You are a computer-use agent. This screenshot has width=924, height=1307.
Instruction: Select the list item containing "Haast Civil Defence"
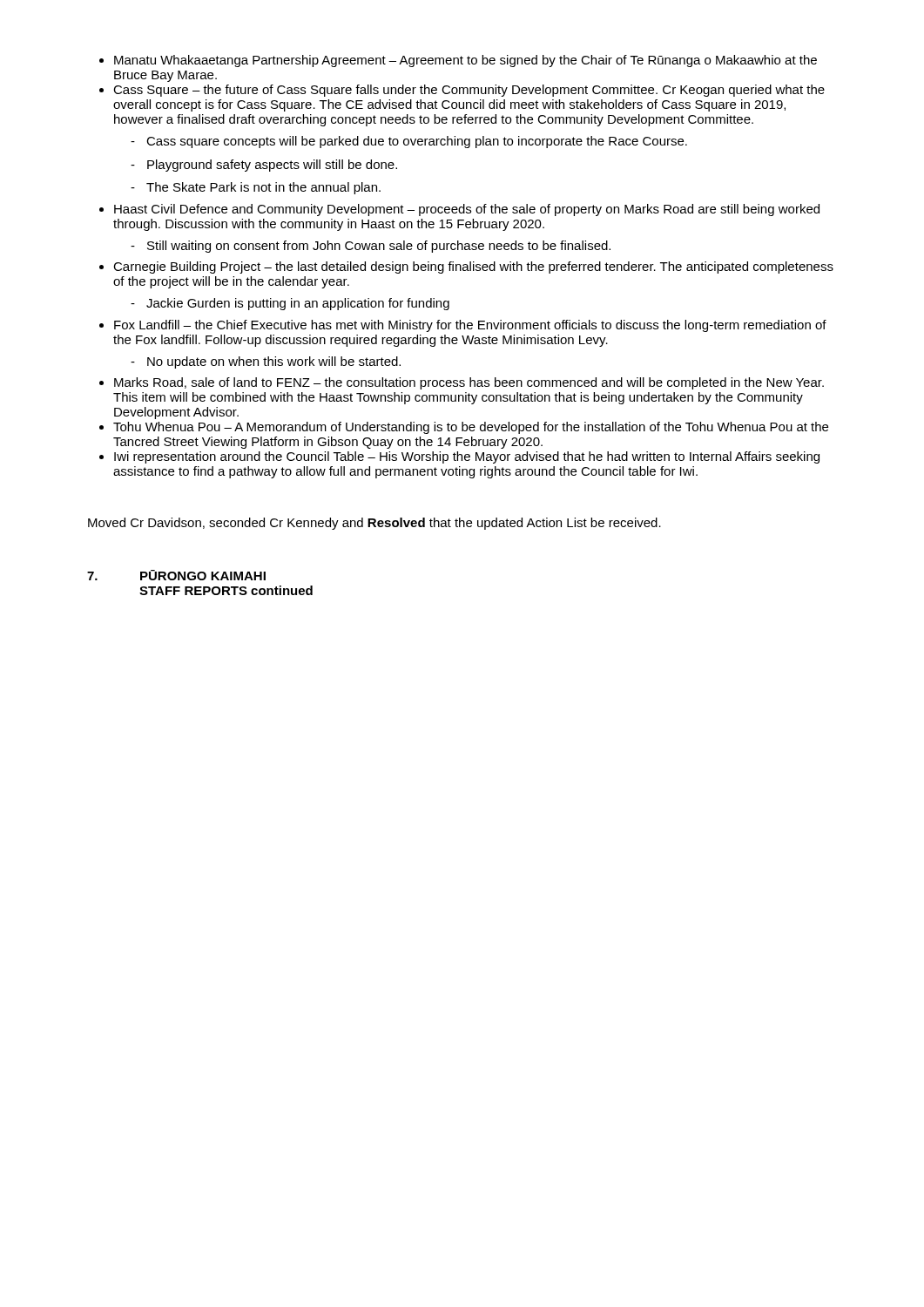coord(475,228)
